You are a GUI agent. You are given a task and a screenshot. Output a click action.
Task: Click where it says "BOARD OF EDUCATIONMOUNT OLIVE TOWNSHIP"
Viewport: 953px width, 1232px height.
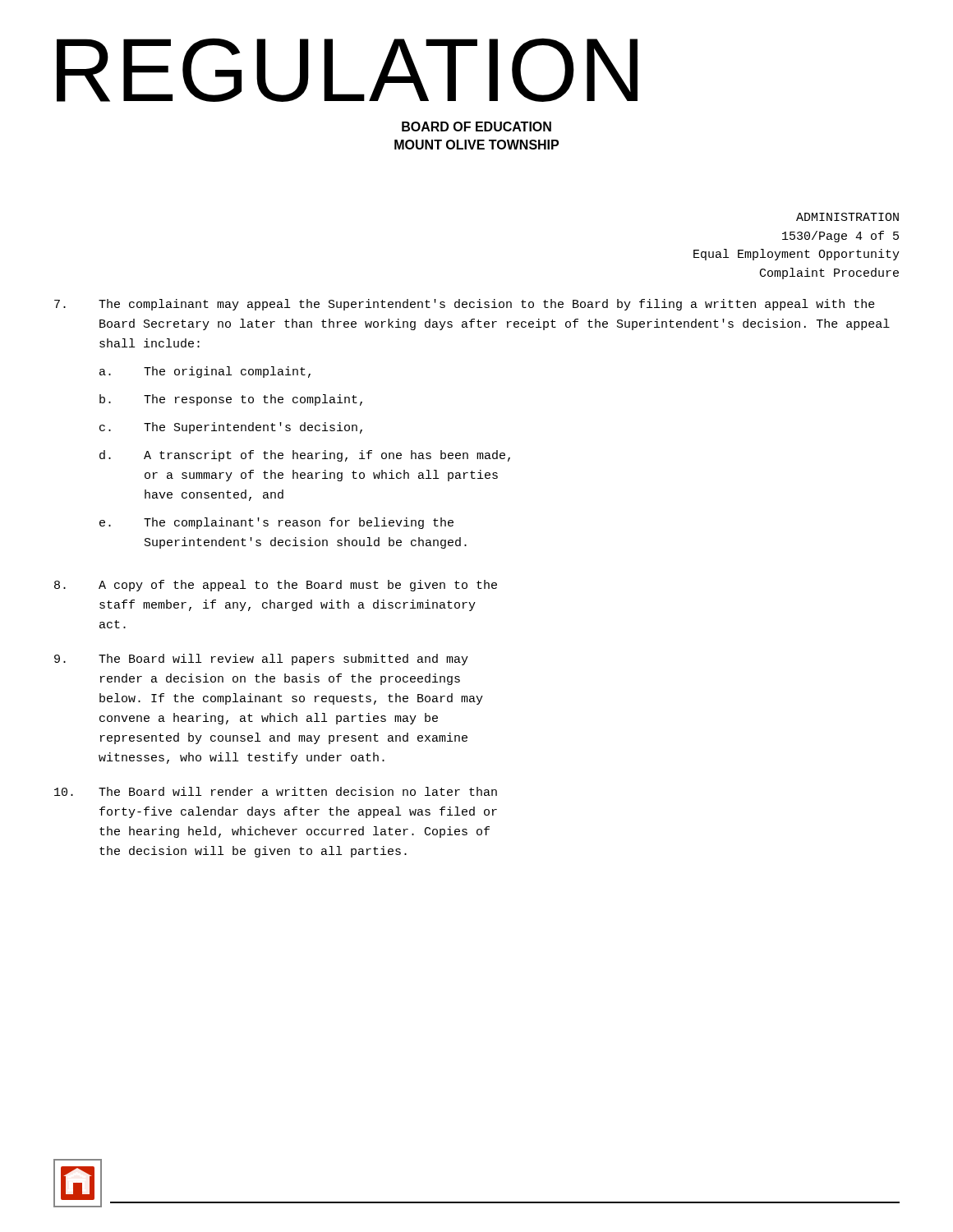476,136
